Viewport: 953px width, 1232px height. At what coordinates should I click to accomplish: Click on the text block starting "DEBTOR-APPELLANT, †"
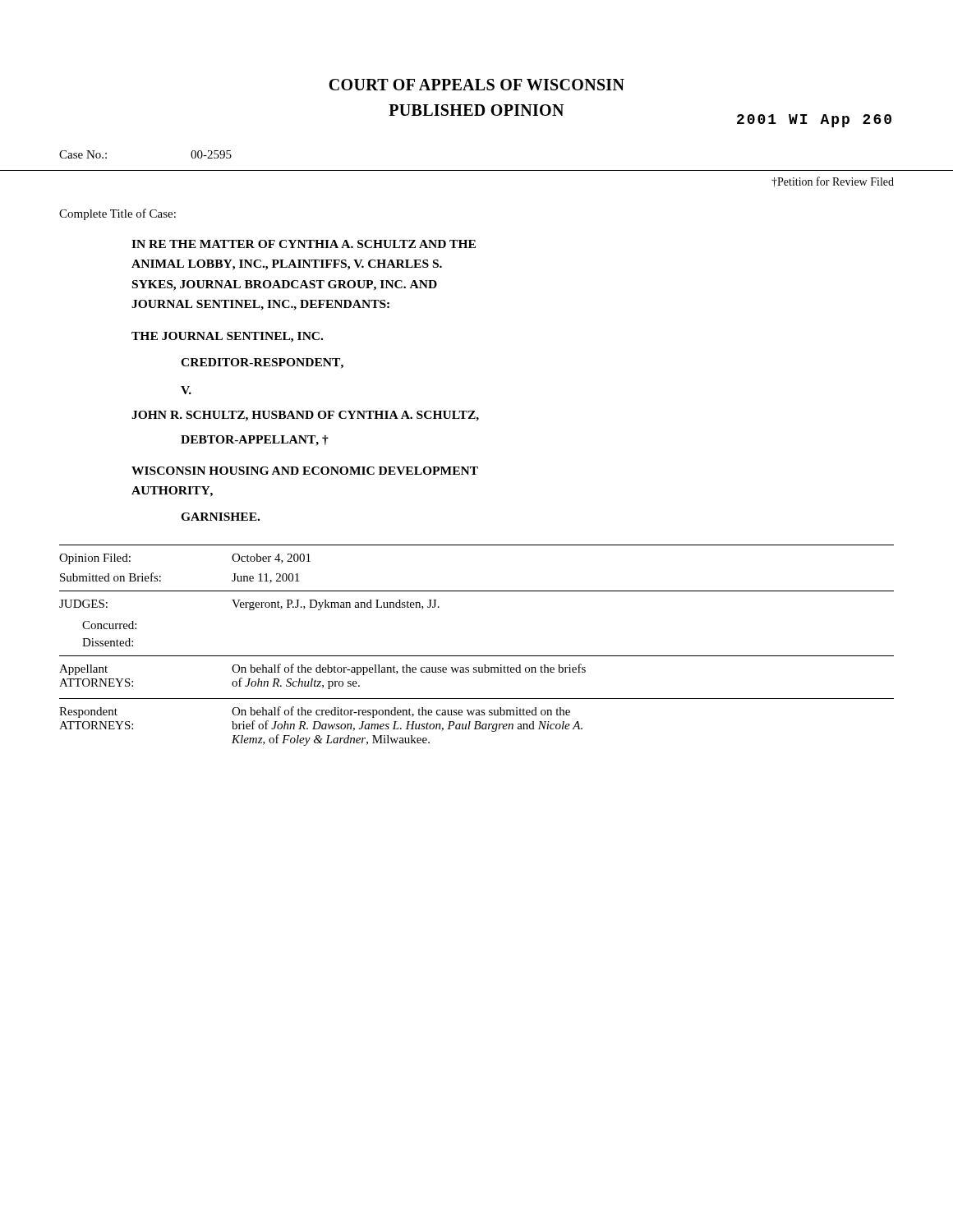point(255,439)
